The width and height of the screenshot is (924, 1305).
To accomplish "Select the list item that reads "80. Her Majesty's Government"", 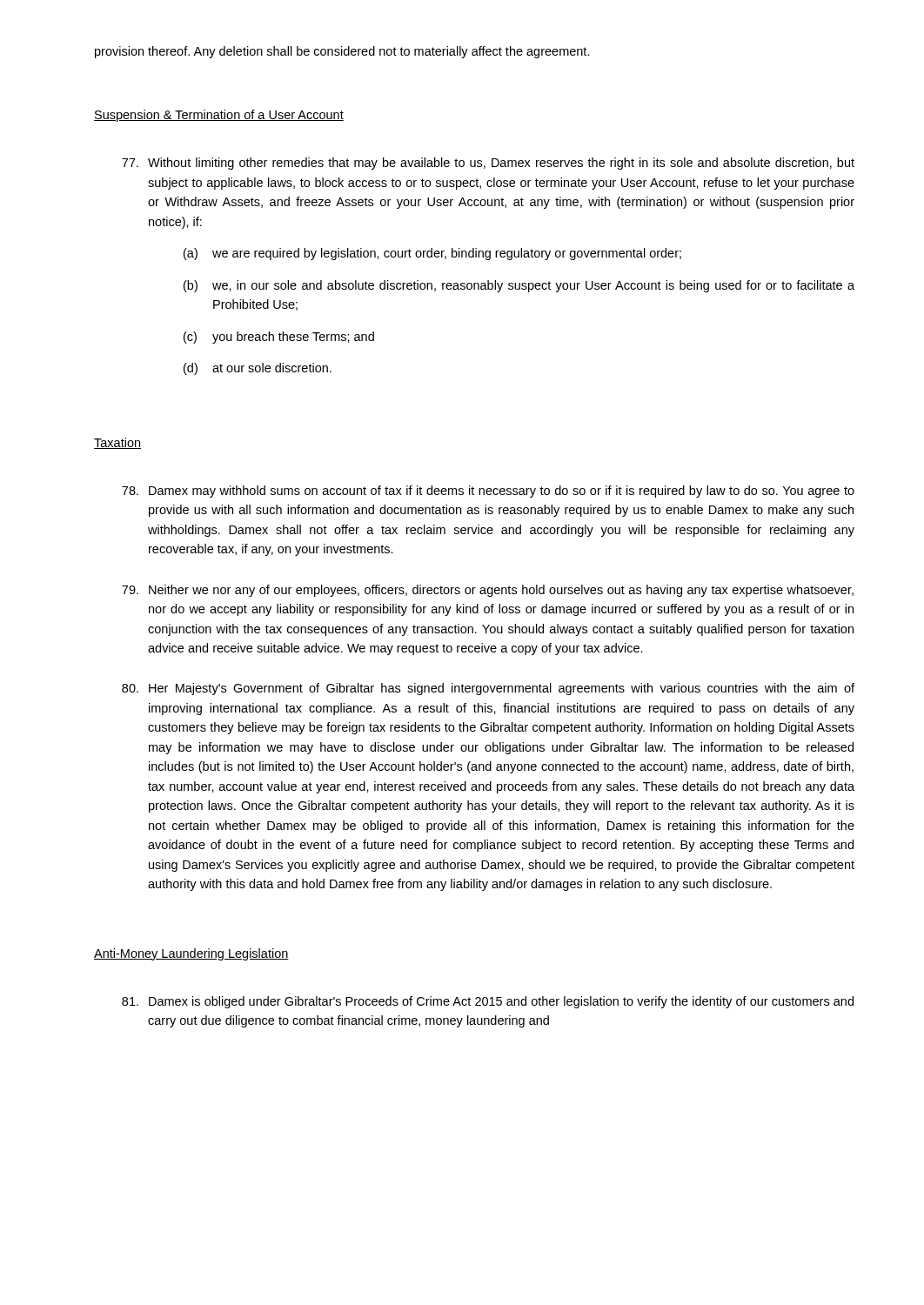I will click(474, 787).
